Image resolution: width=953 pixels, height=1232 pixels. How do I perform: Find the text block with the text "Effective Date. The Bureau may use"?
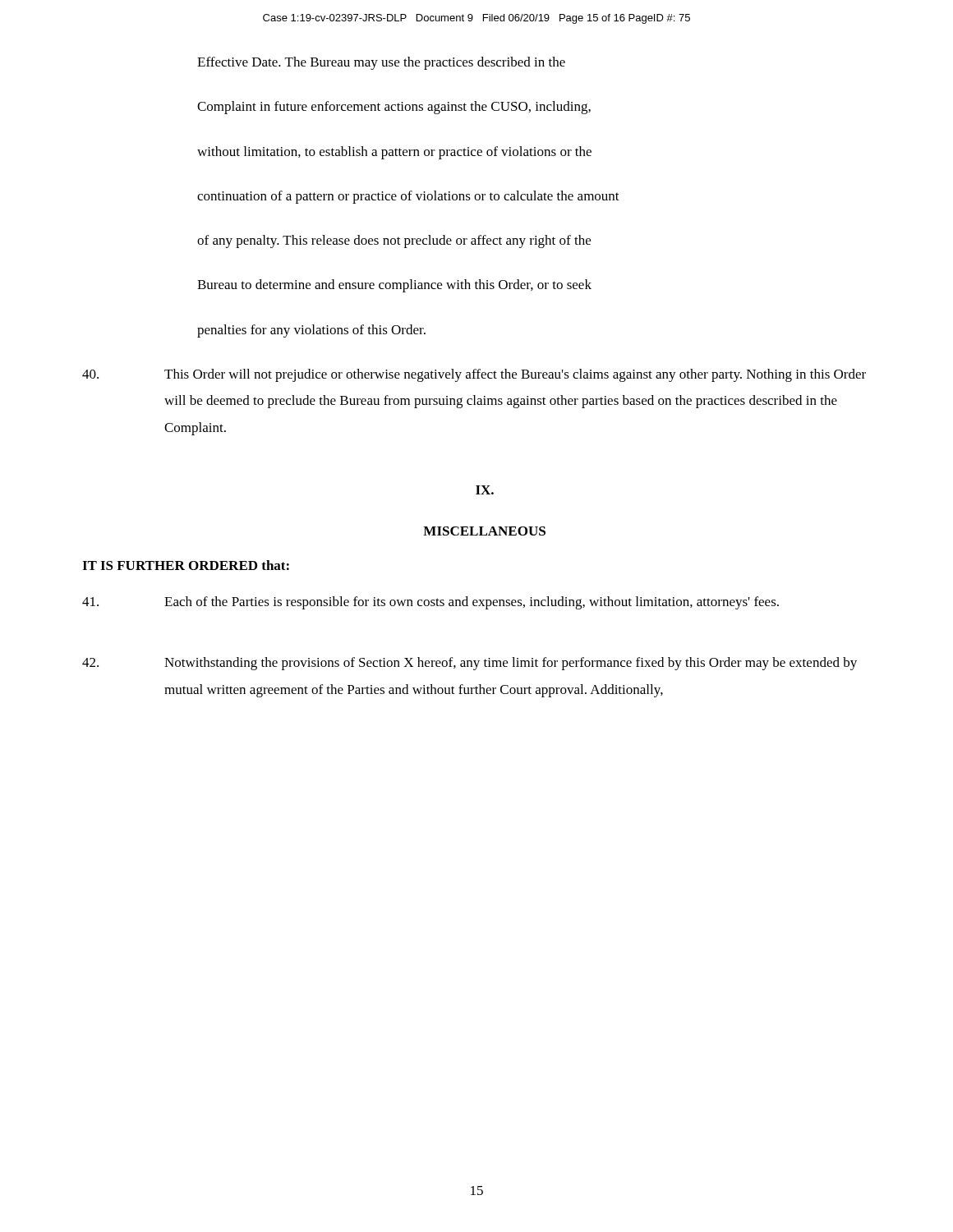click(542, 196)
